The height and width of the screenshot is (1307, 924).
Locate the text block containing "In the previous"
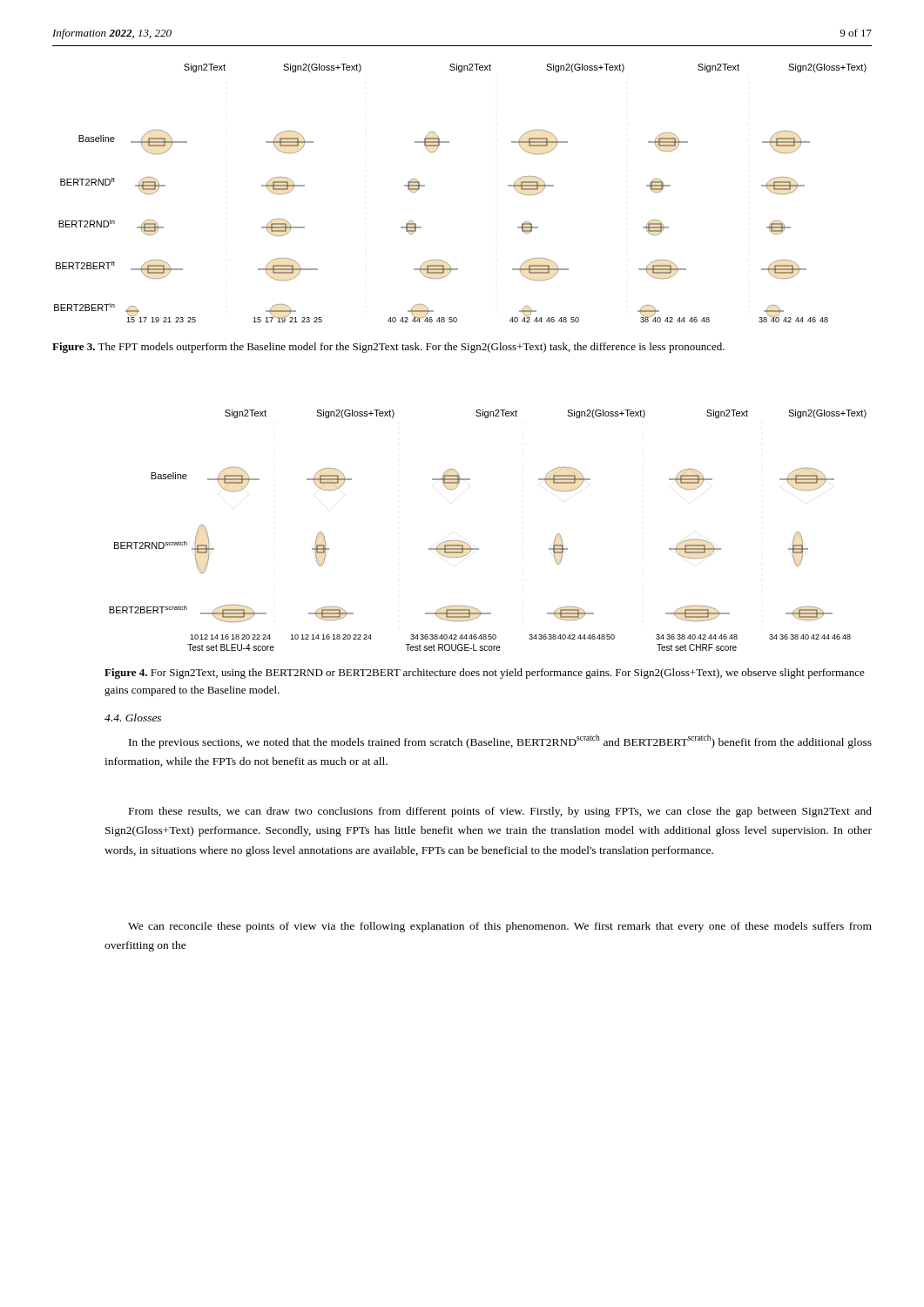488,751
